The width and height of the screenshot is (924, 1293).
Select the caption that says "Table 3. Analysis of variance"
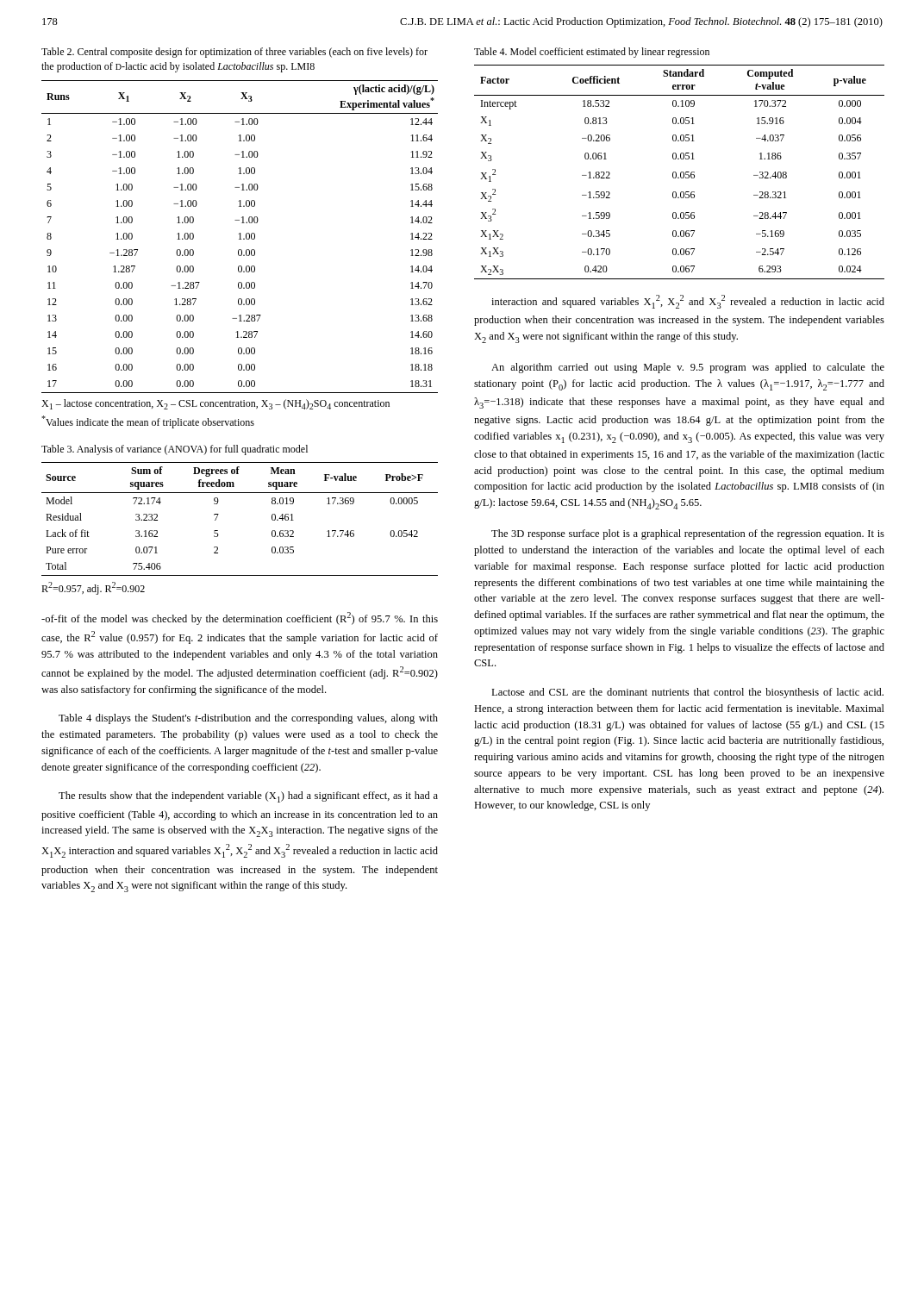(175, 449)
